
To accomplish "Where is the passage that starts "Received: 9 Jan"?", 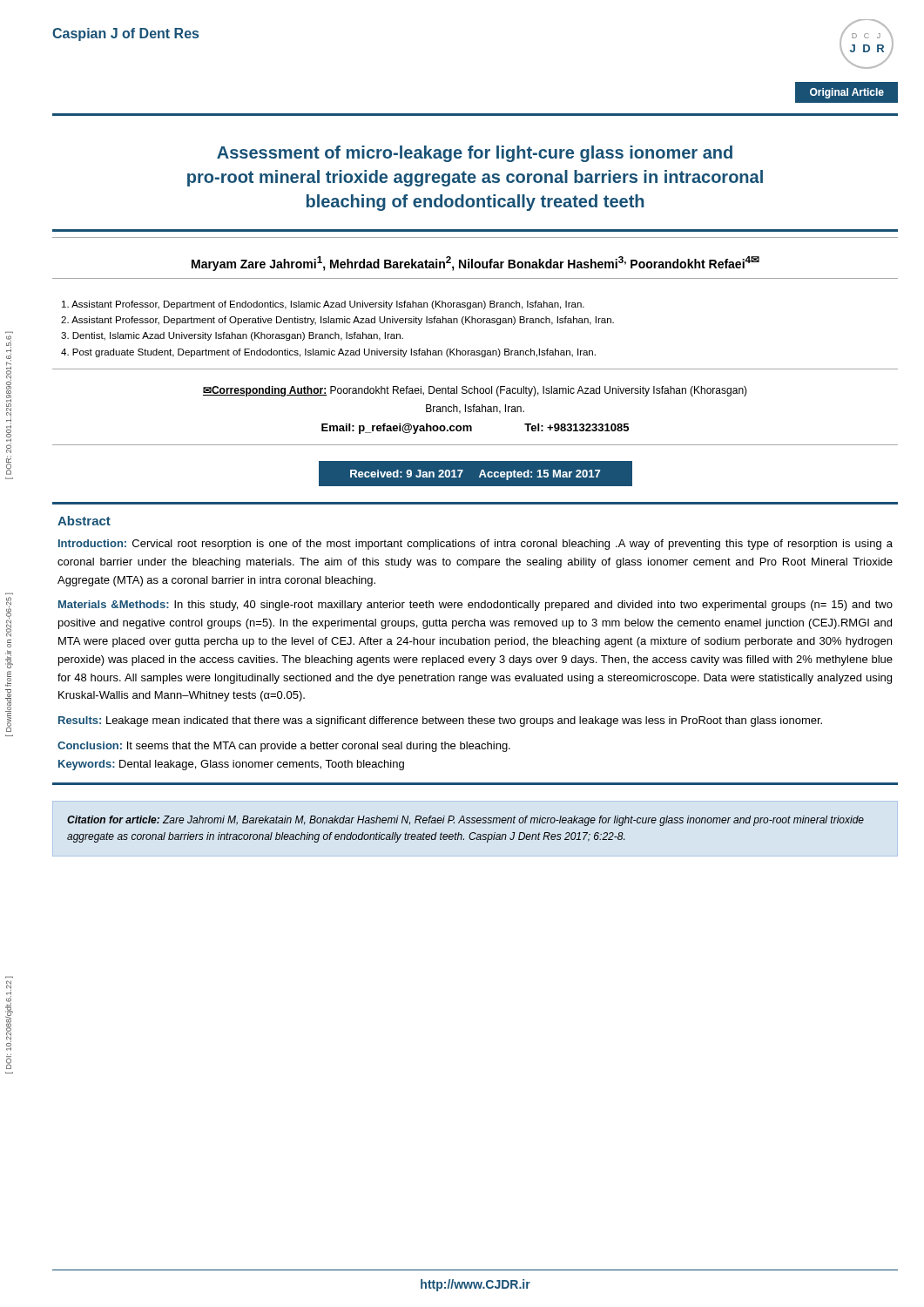I will tap(475, 474).
